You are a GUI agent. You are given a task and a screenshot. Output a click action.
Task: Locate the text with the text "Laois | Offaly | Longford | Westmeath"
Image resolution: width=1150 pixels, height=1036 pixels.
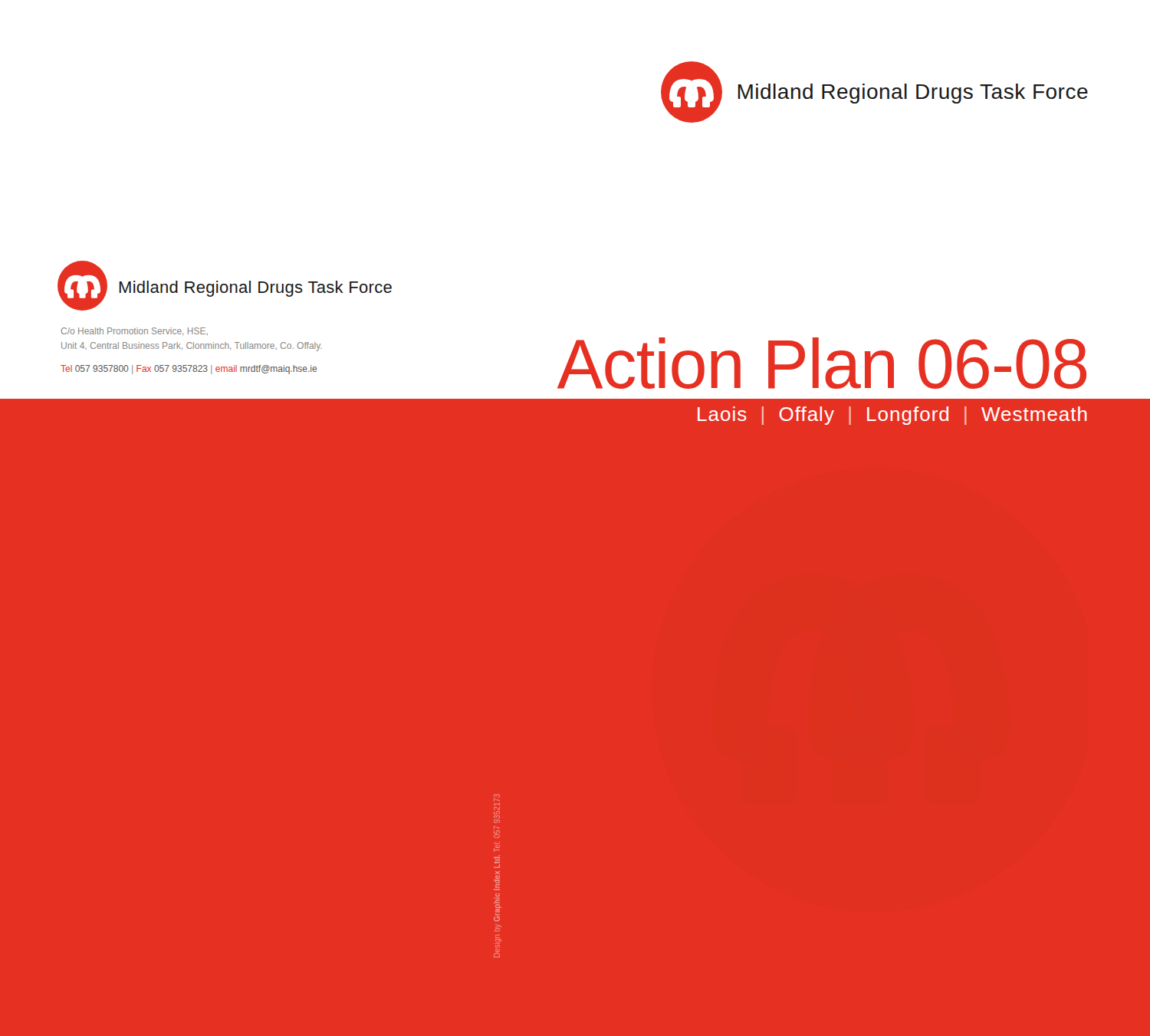click(x=892, y=414)
